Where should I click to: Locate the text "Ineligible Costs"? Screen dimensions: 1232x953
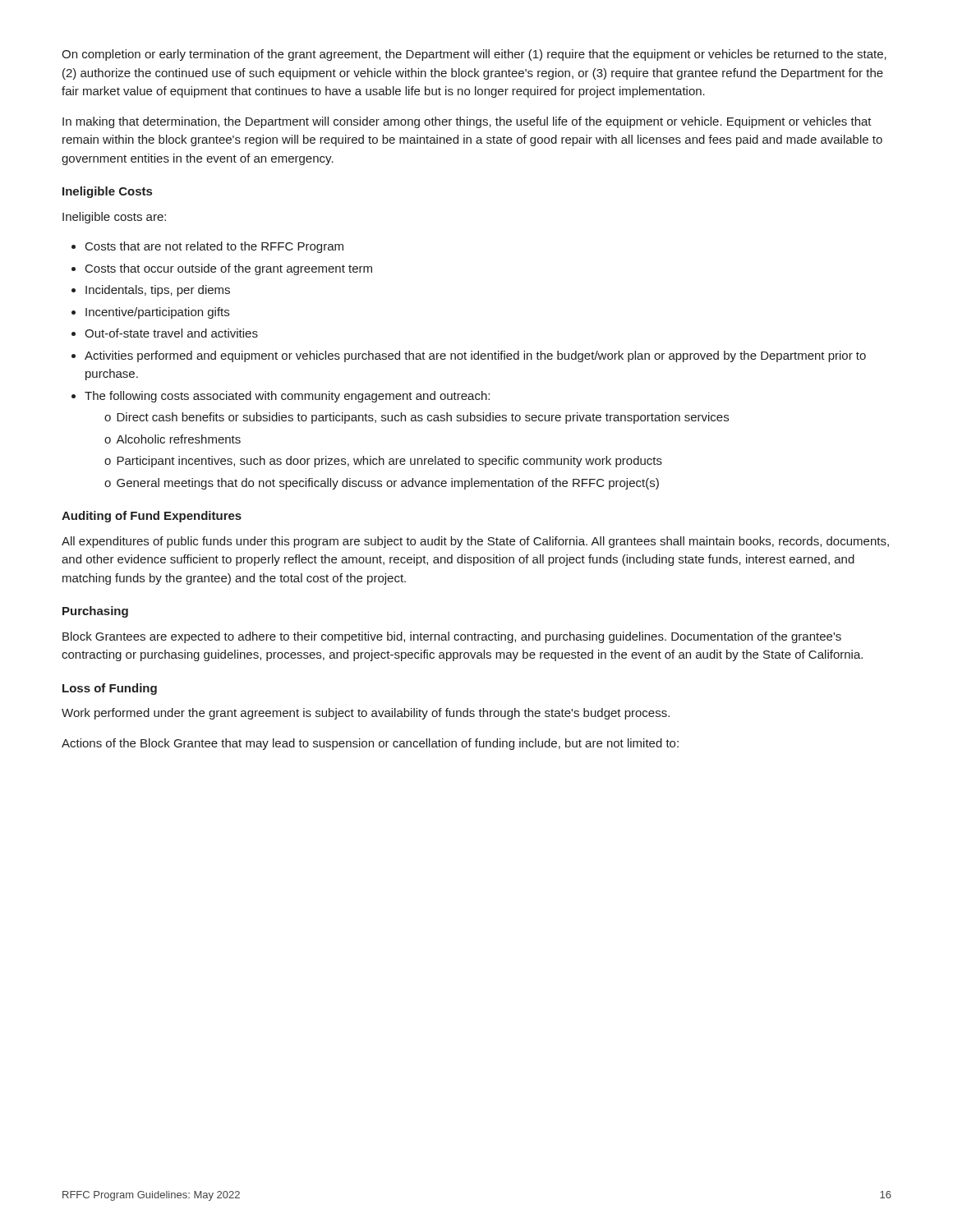point(107,192)
